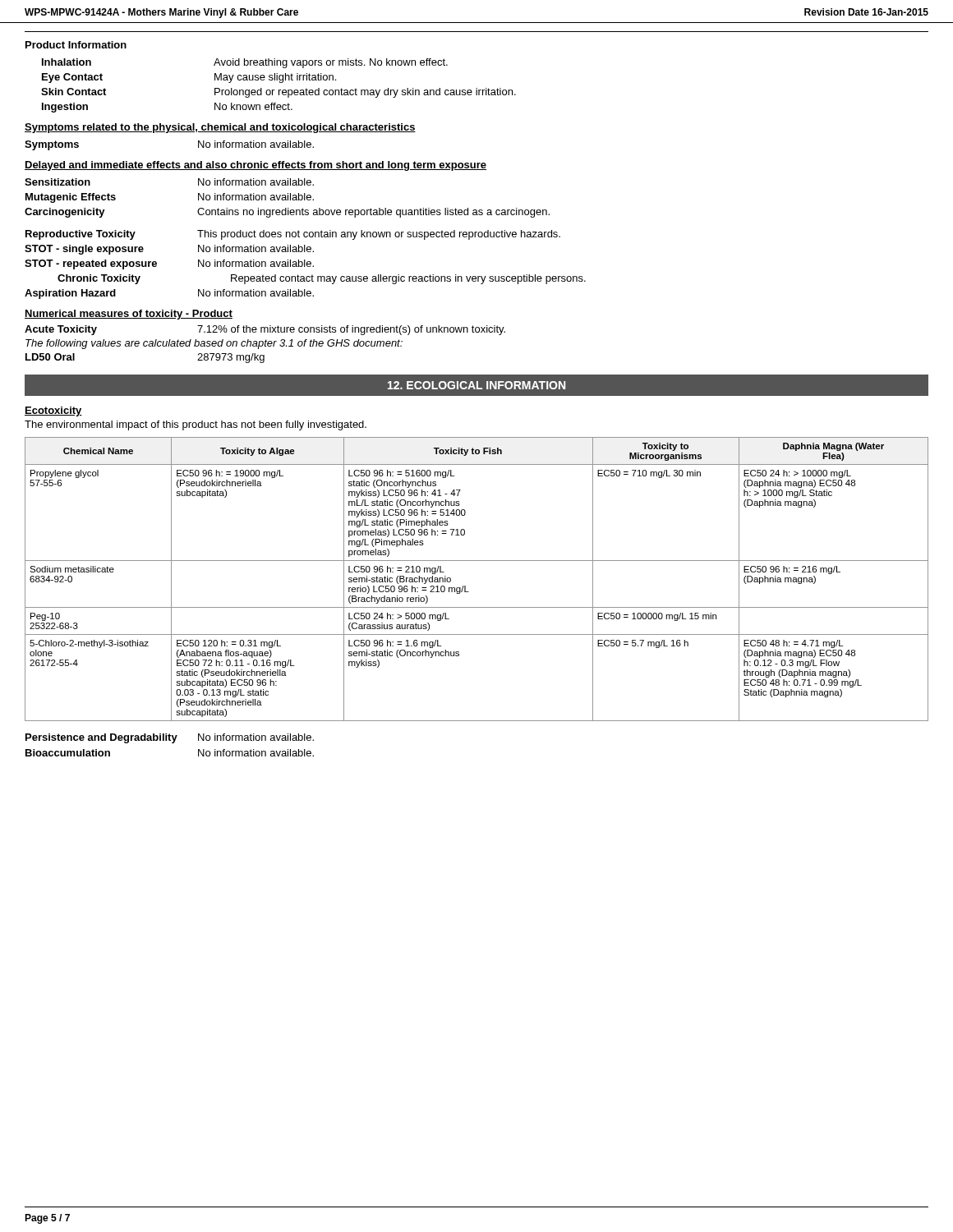Click on the text that says "Symptoms No information available."
953x1232 pixels.
55,145
